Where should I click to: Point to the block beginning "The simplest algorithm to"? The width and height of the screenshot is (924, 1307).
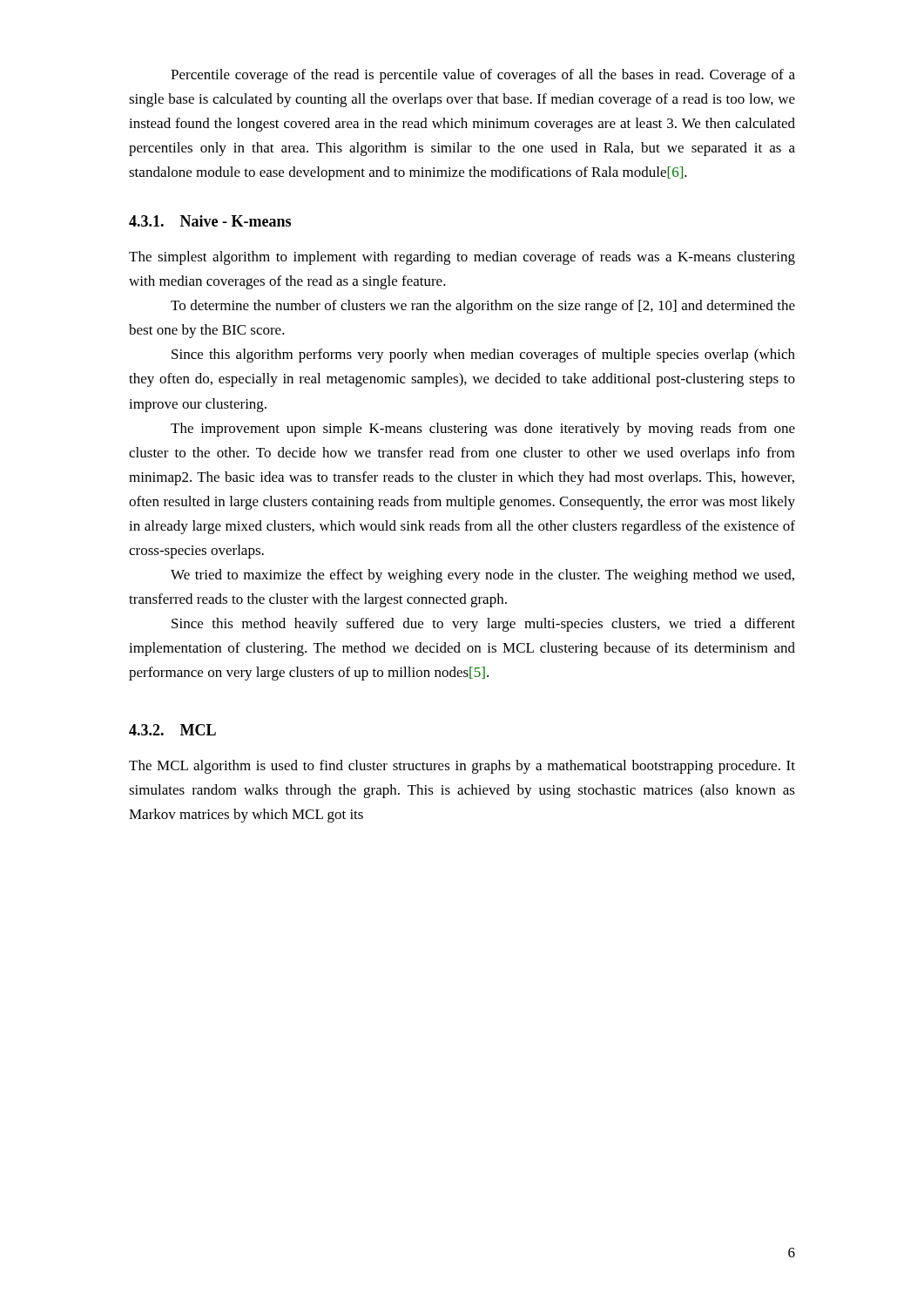point(462,270)
